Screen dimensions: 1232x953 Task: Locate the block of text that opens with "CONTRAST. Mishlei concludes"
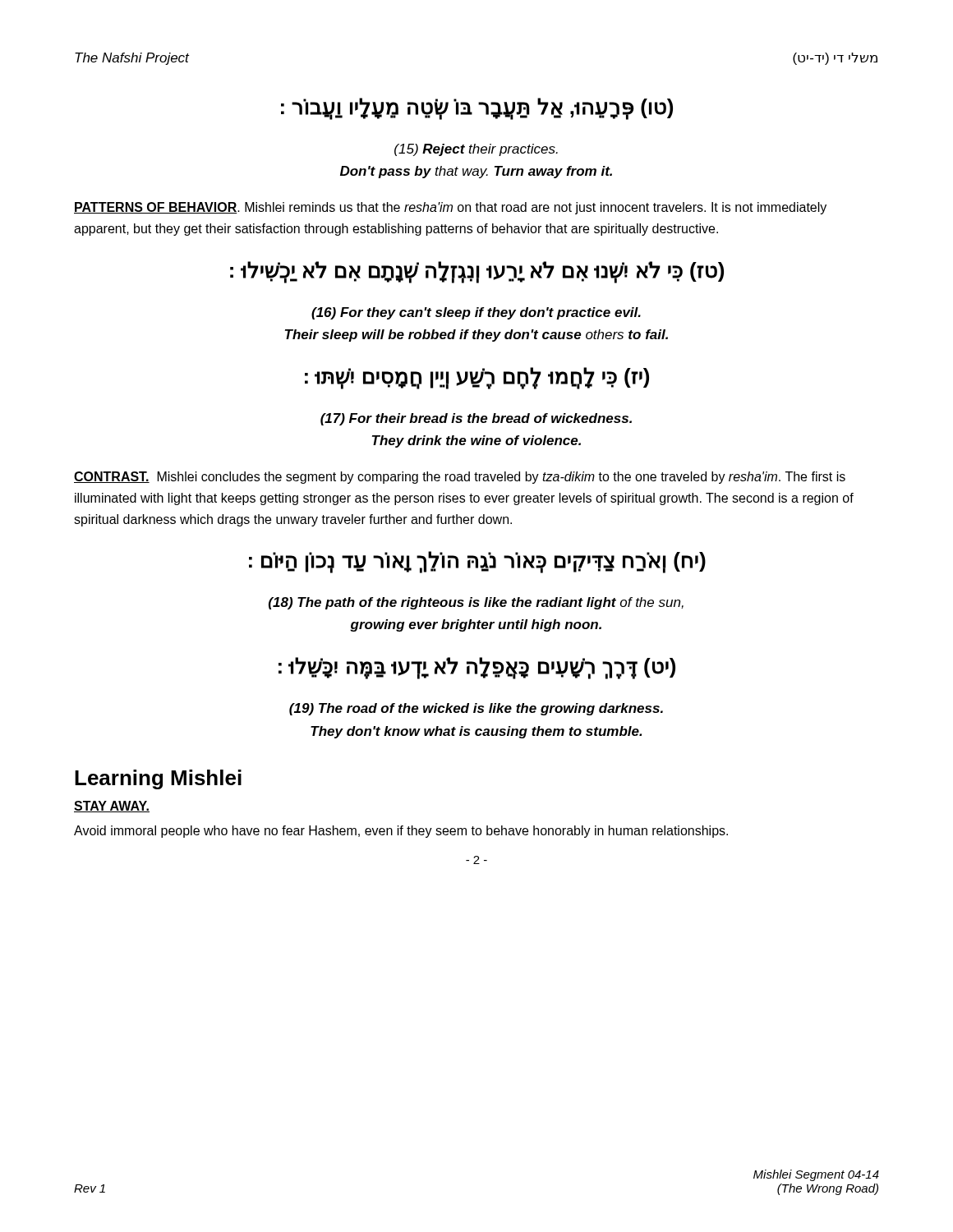pos(464,498)
